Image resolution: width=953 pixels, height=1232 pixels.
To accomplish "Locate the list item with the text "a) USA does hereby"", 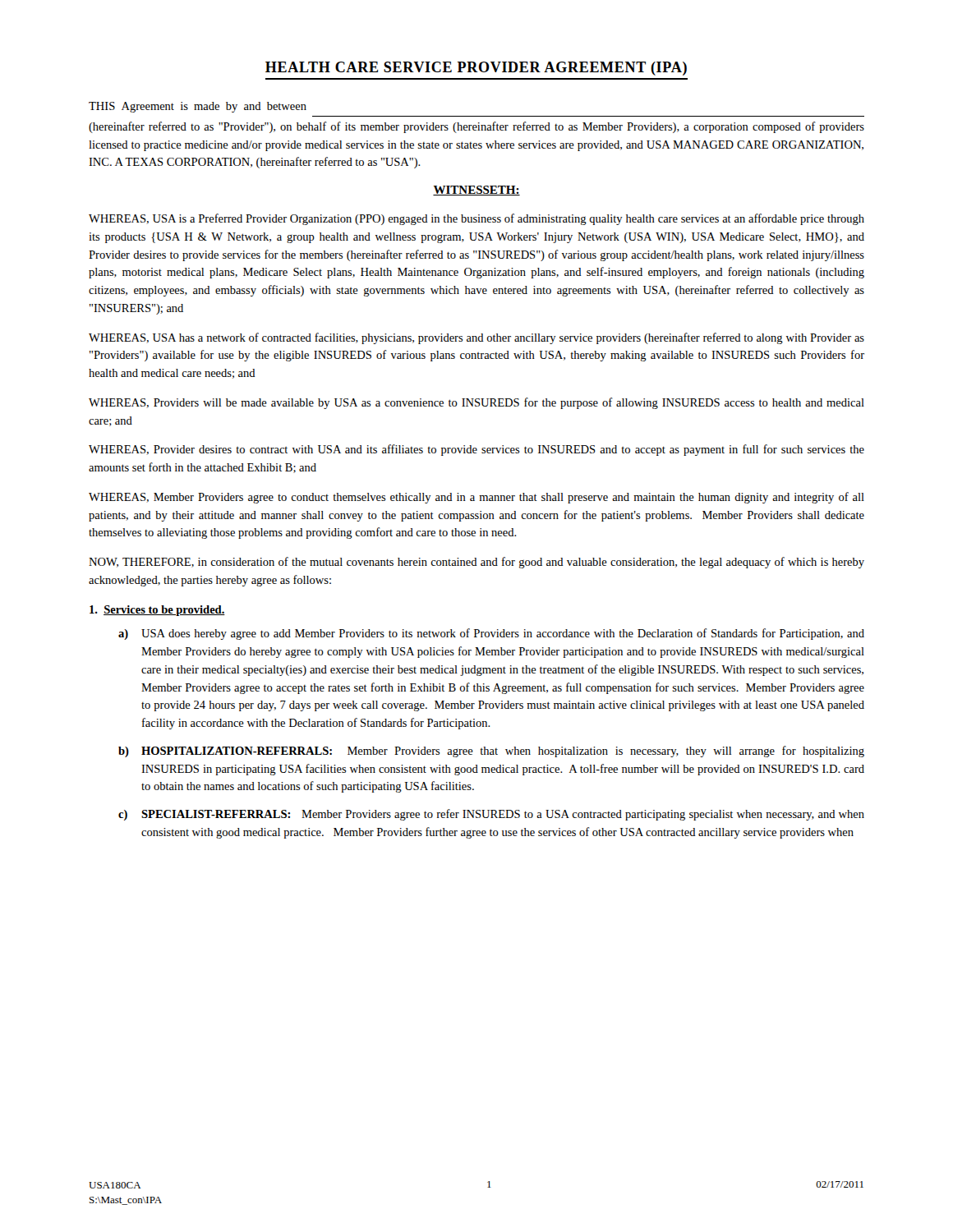I will (x=491, y=679).
